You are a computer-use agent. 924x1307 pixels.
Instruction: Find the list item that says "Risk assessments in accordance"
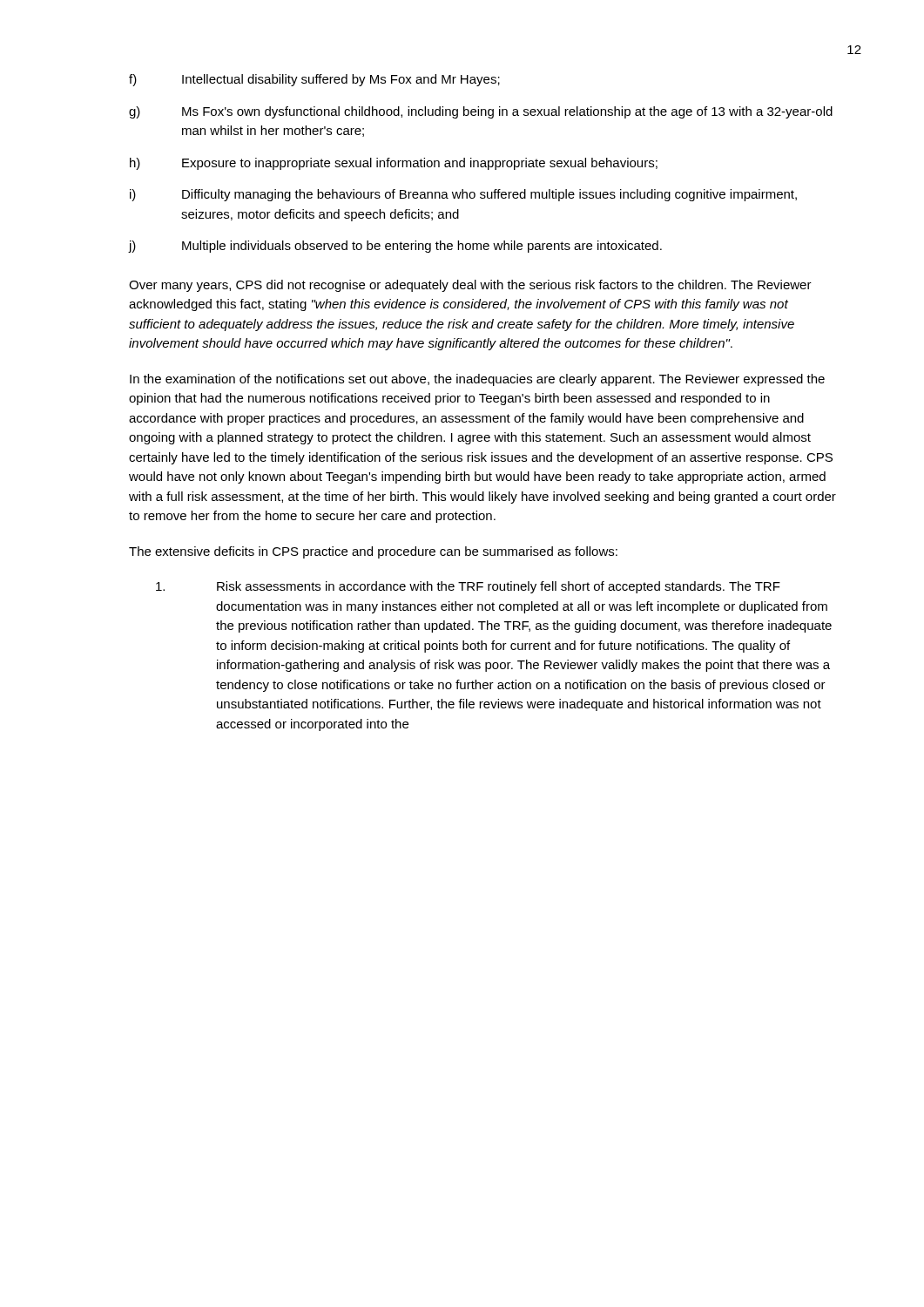[483, 655]
